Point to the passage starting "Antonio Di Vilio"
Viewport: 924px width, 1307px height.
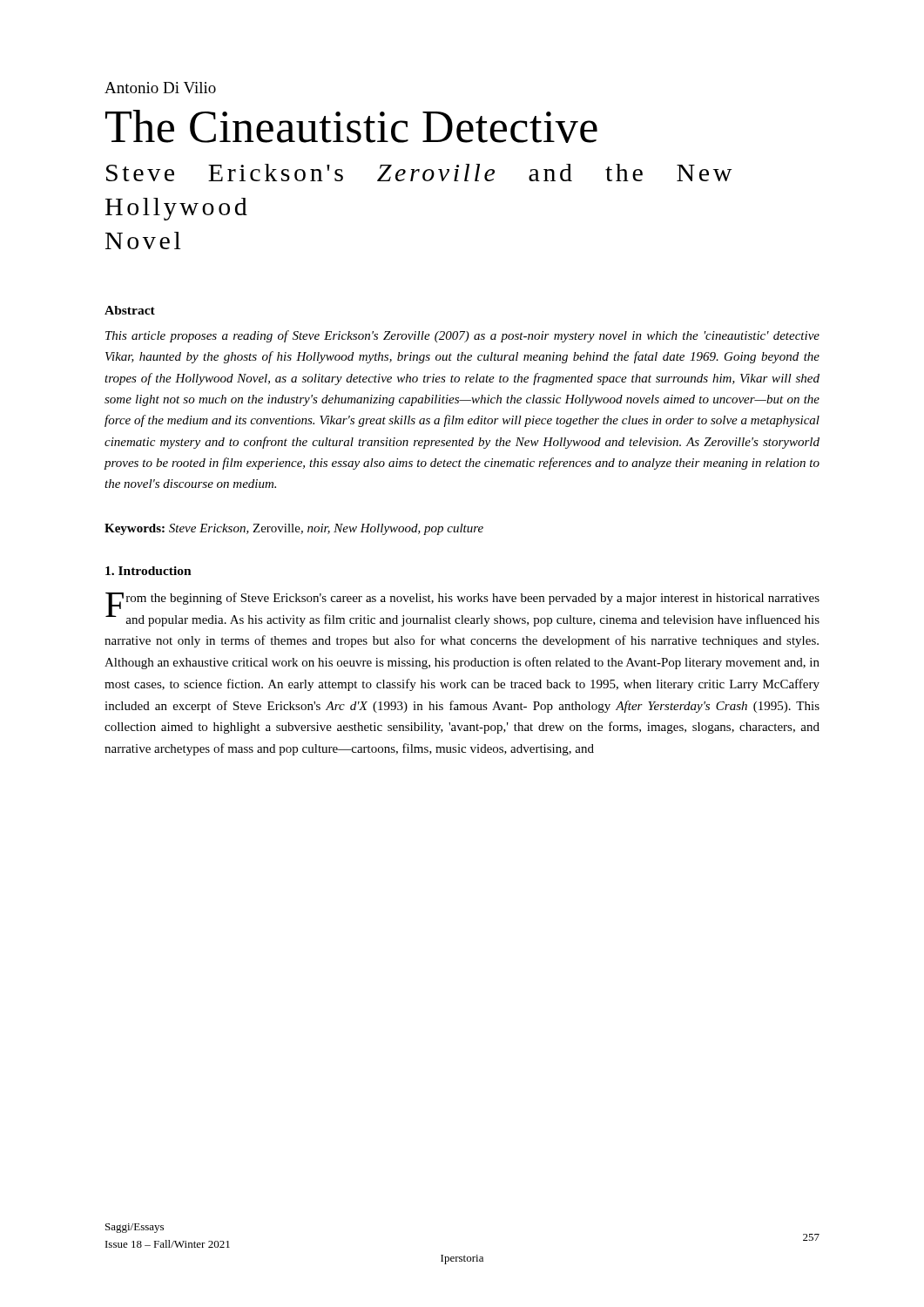(x=160, y=88)
